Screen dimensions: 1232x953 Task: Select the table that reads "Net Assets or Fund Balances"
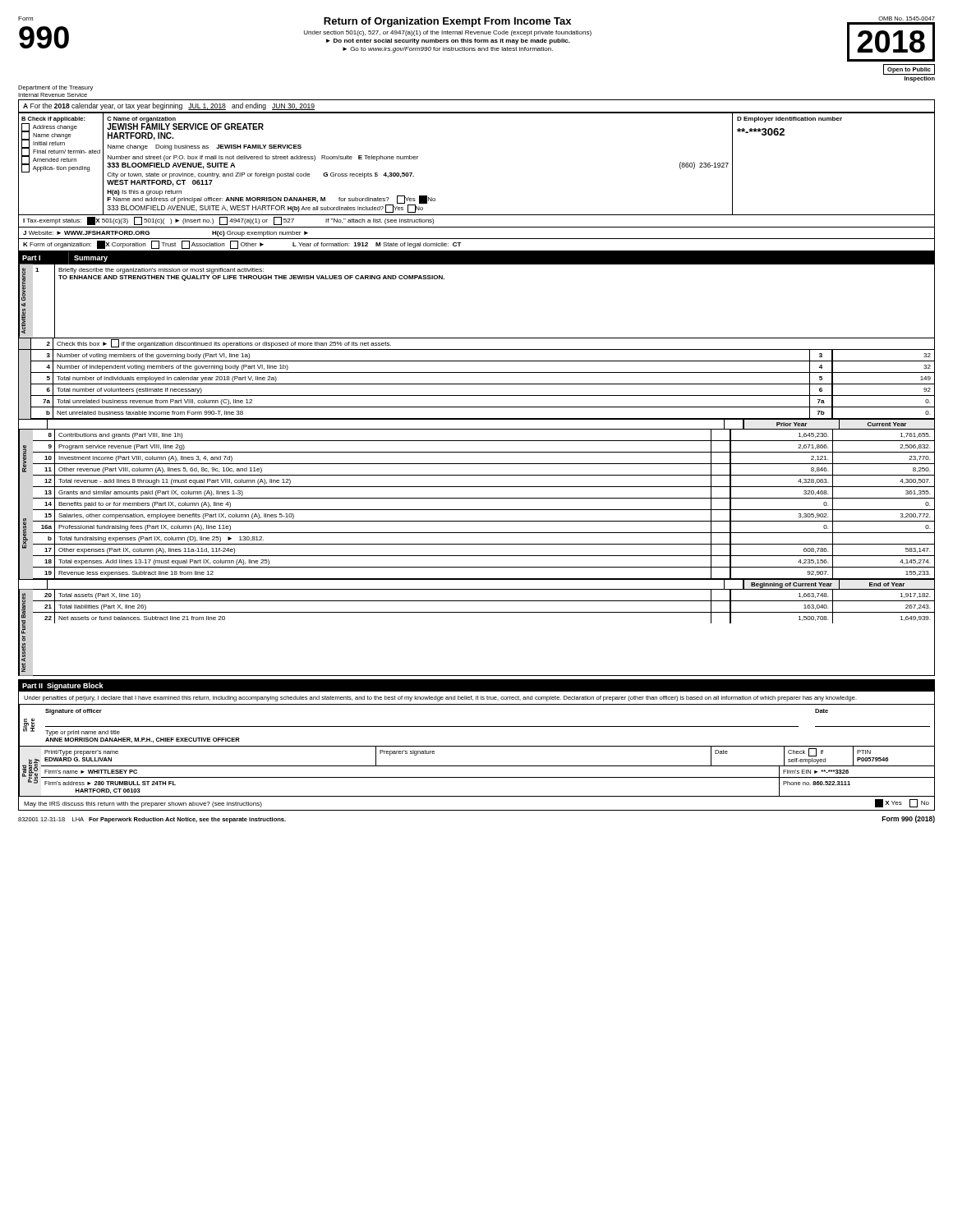click(x=476, y=632)
